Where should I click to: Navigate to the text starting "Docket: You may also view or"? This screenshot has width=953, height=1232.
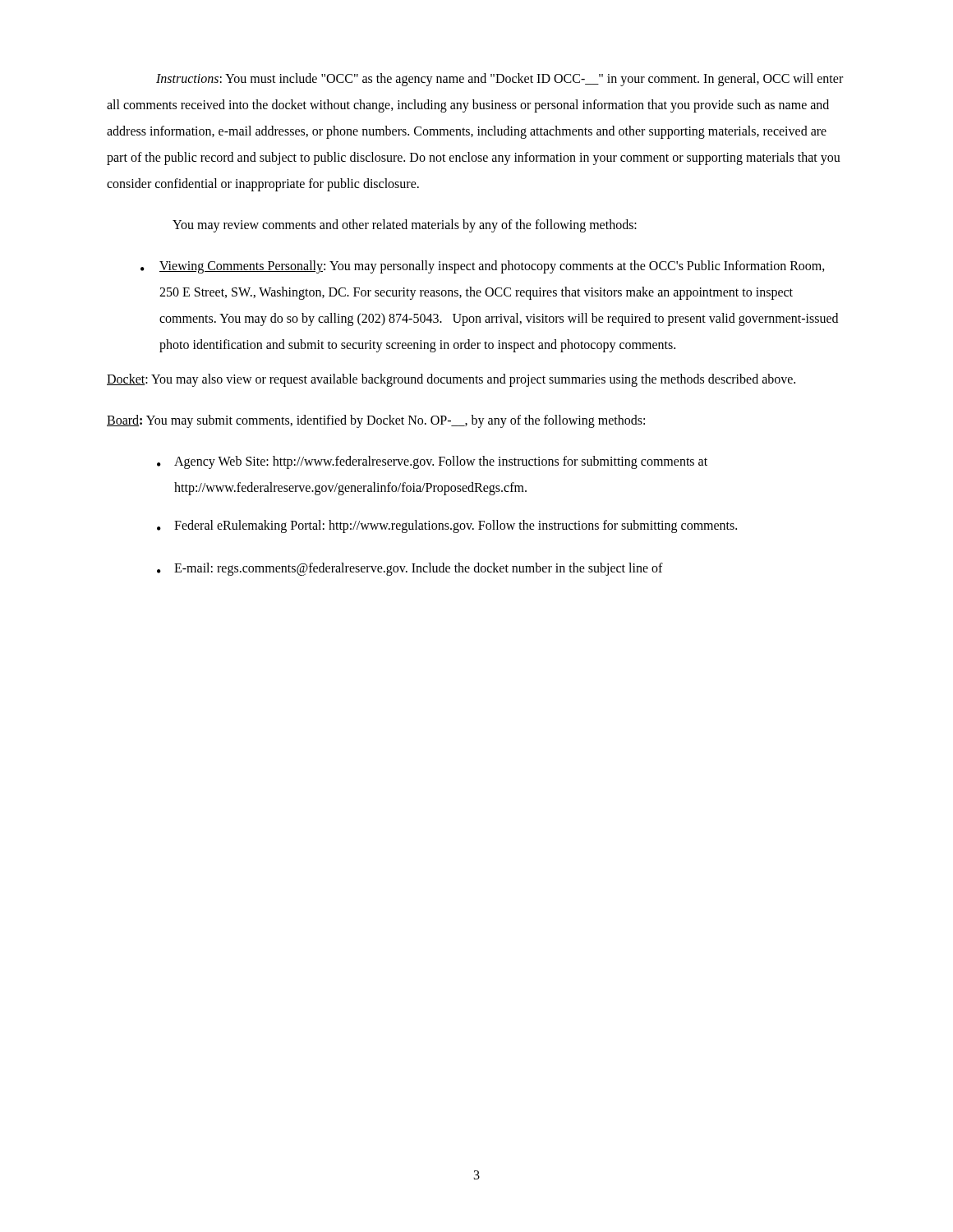452,379
